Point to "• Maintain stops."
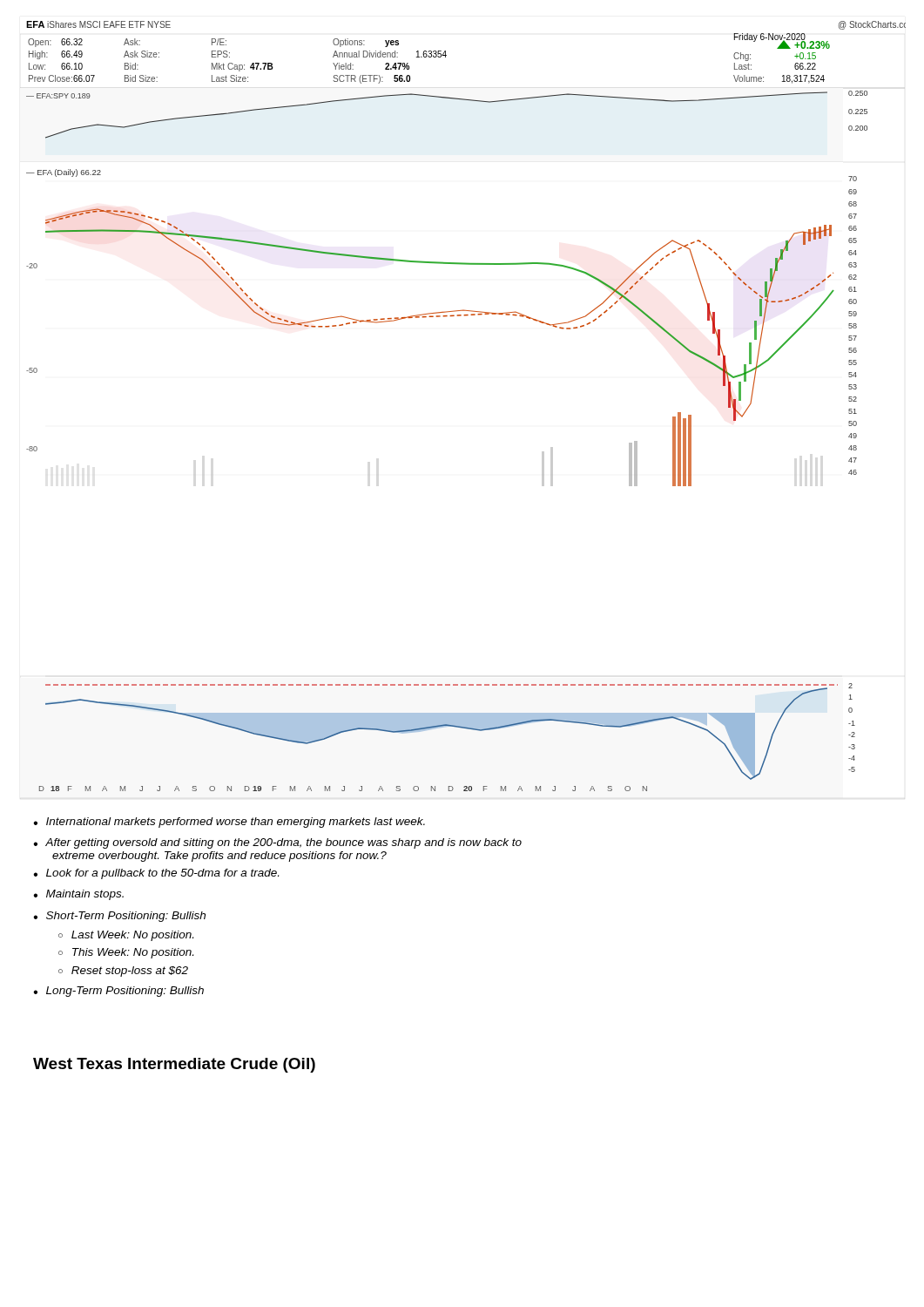The width and height of the screenshot is (924, 1307). (x=79, y=896)
